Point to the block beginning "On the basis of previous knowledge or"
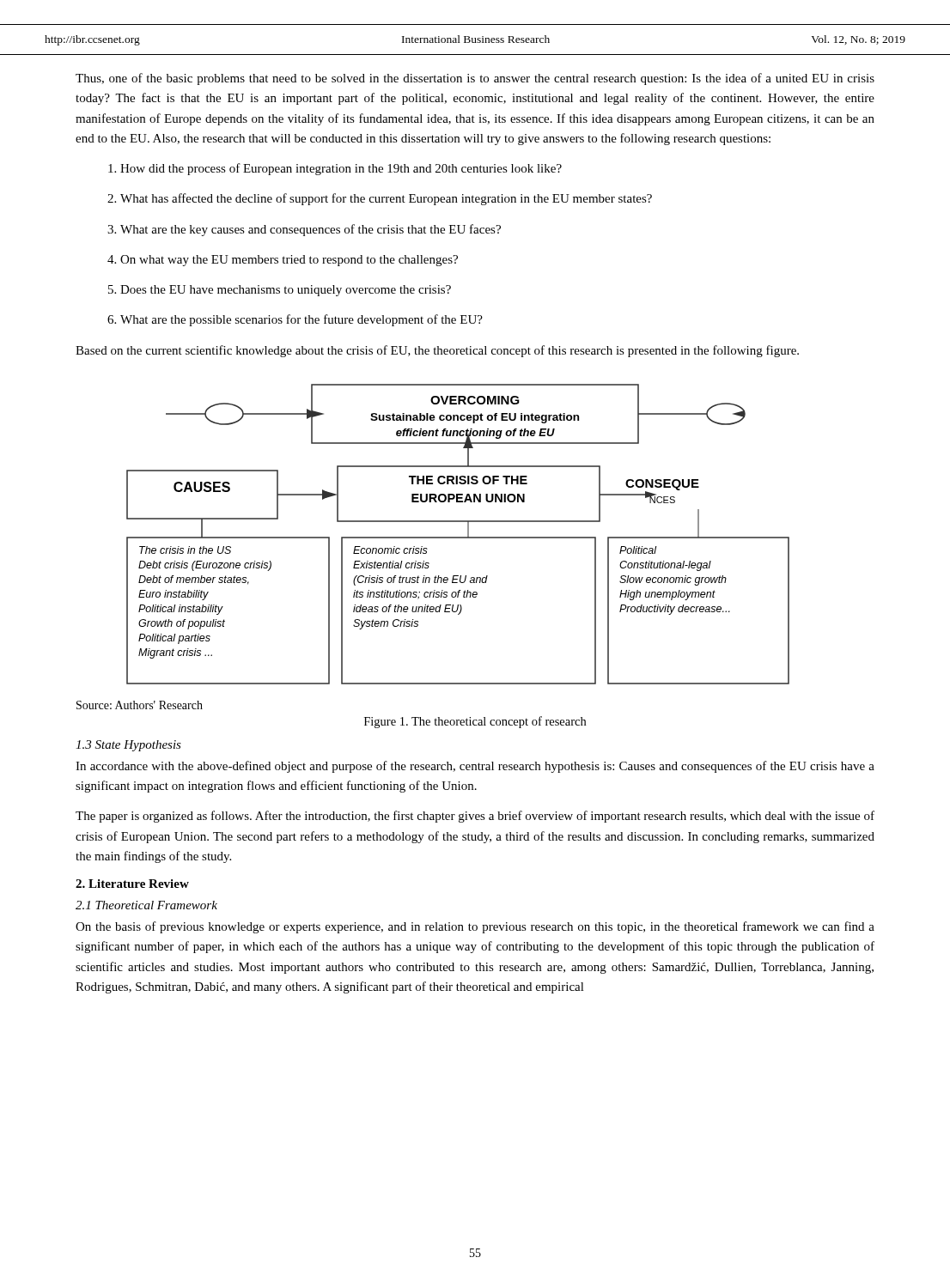This screenshot has width=950, height=1288. click(x=475, y=957)
